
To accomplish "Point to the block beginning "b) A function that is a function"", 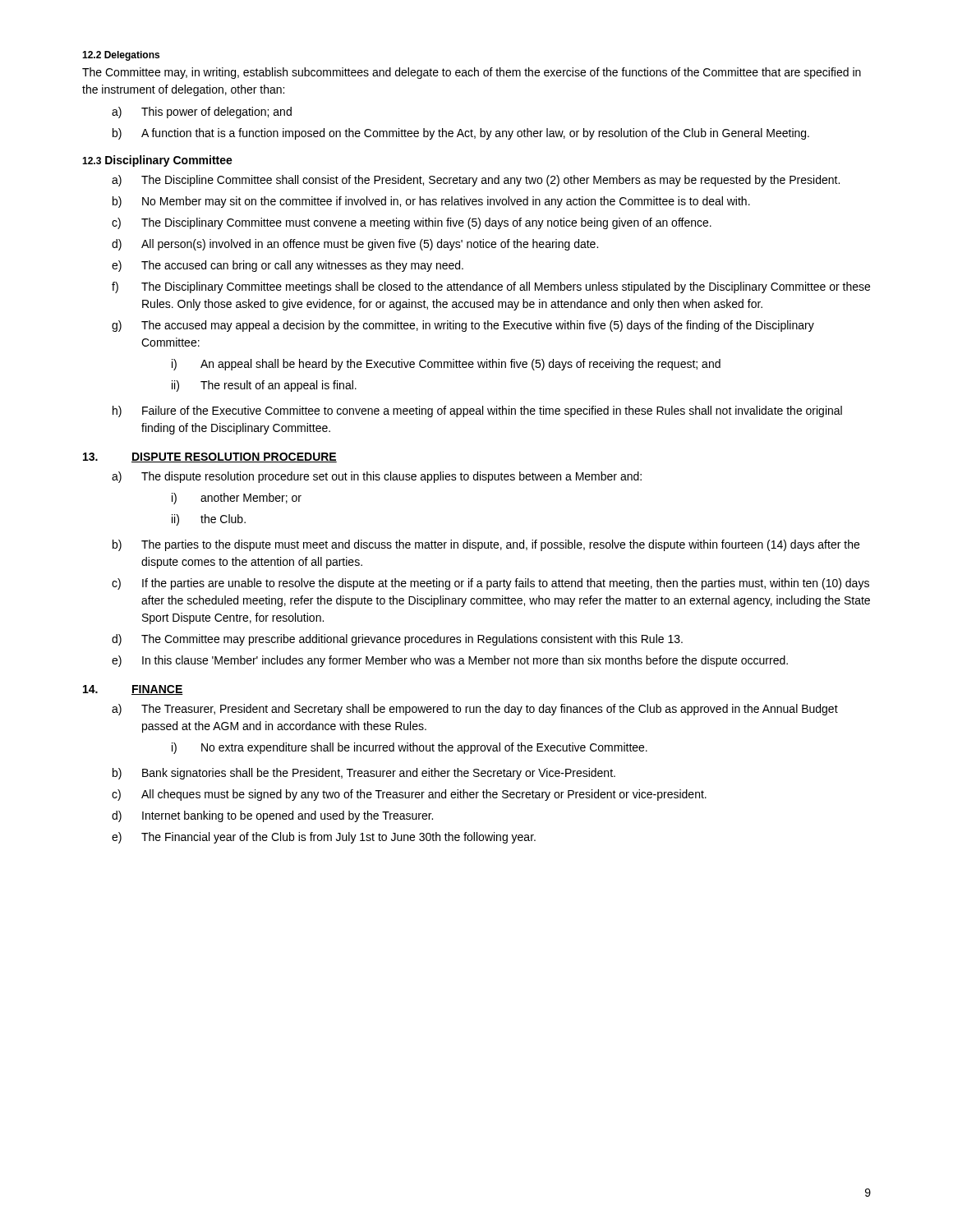I will tap(491, 133).
